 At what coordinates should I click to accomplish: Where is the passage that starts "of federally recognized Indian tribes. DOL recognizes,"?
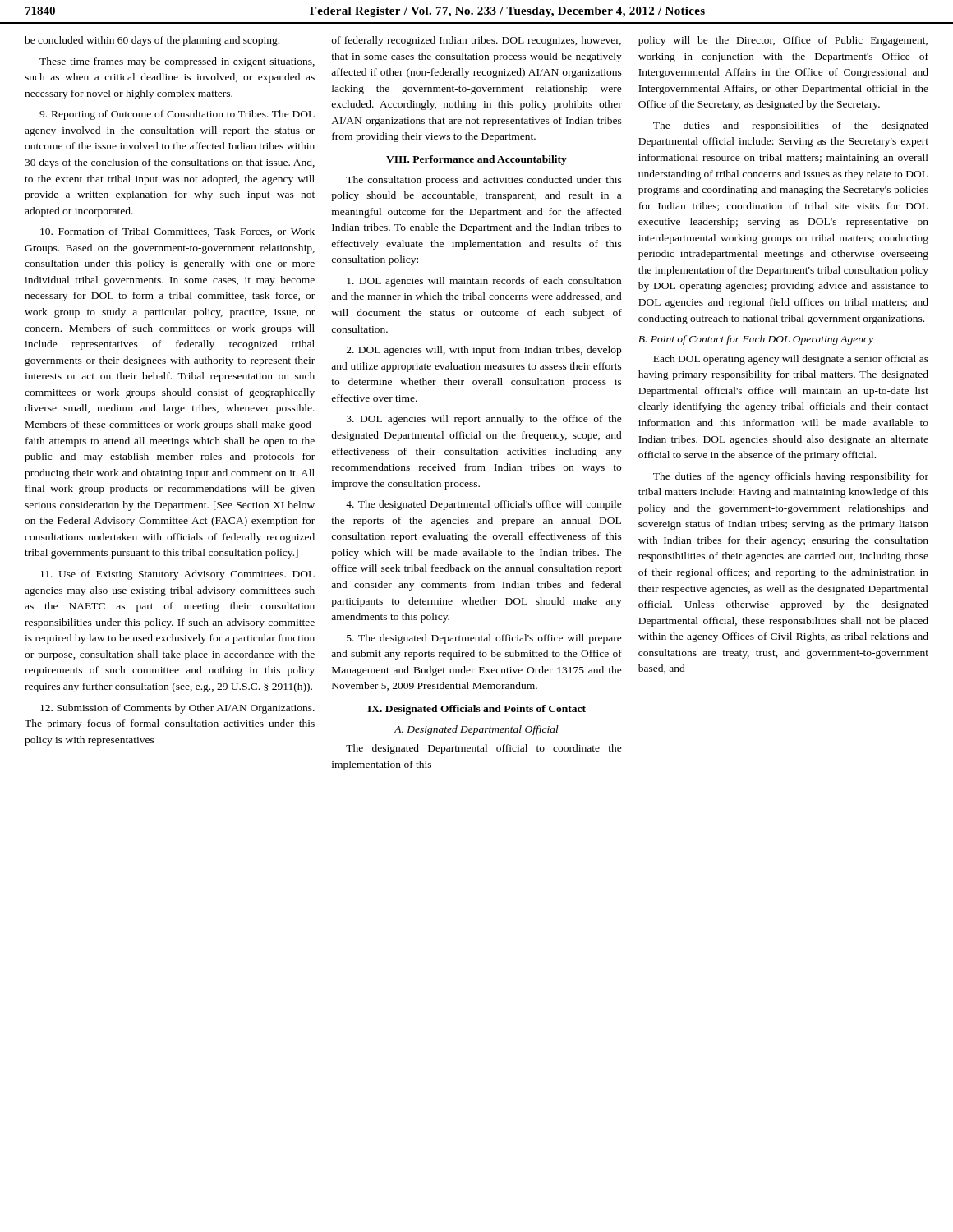[476, 88]
